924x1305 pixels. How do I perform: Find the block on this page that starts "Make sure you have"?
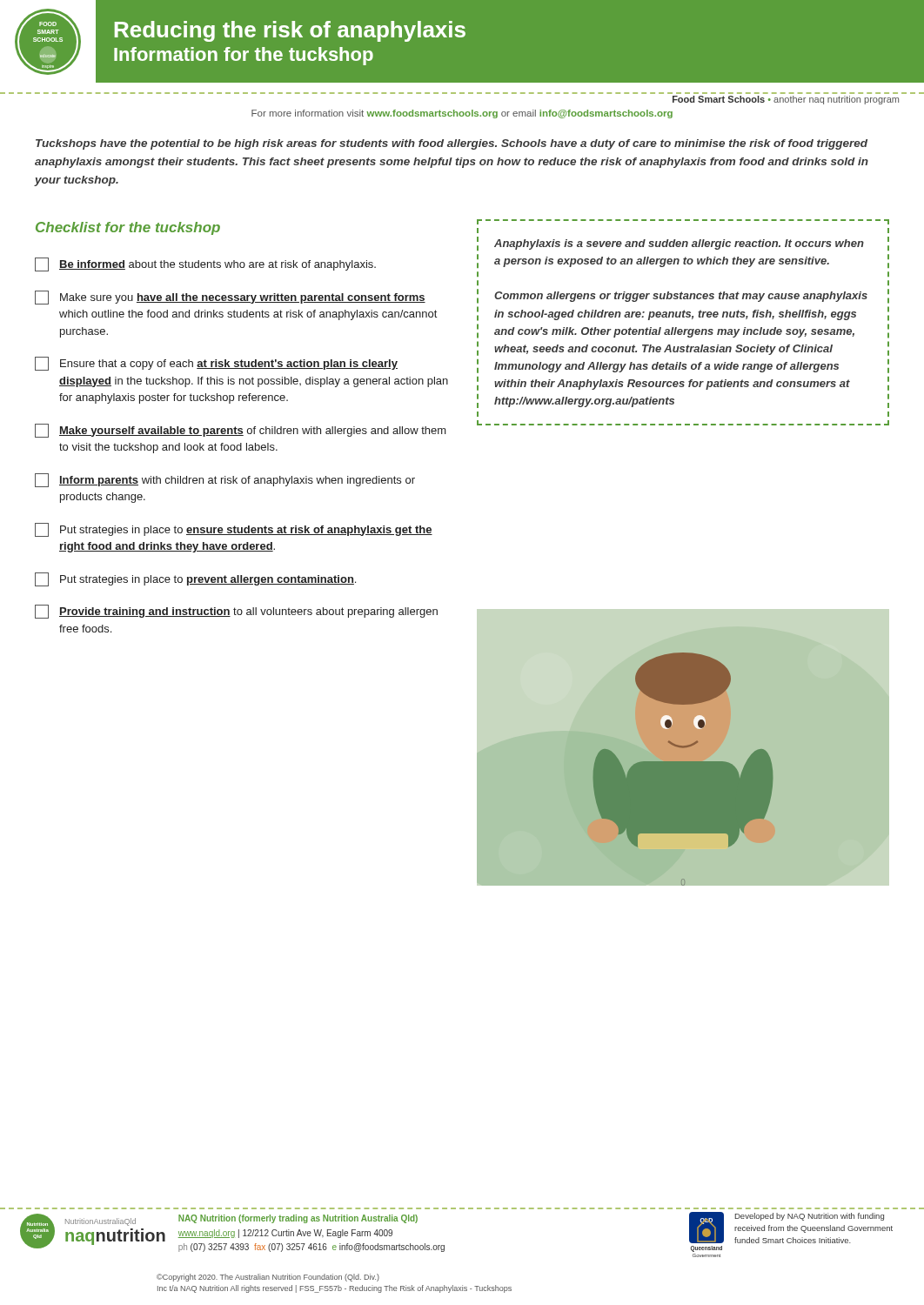point(244,314)
